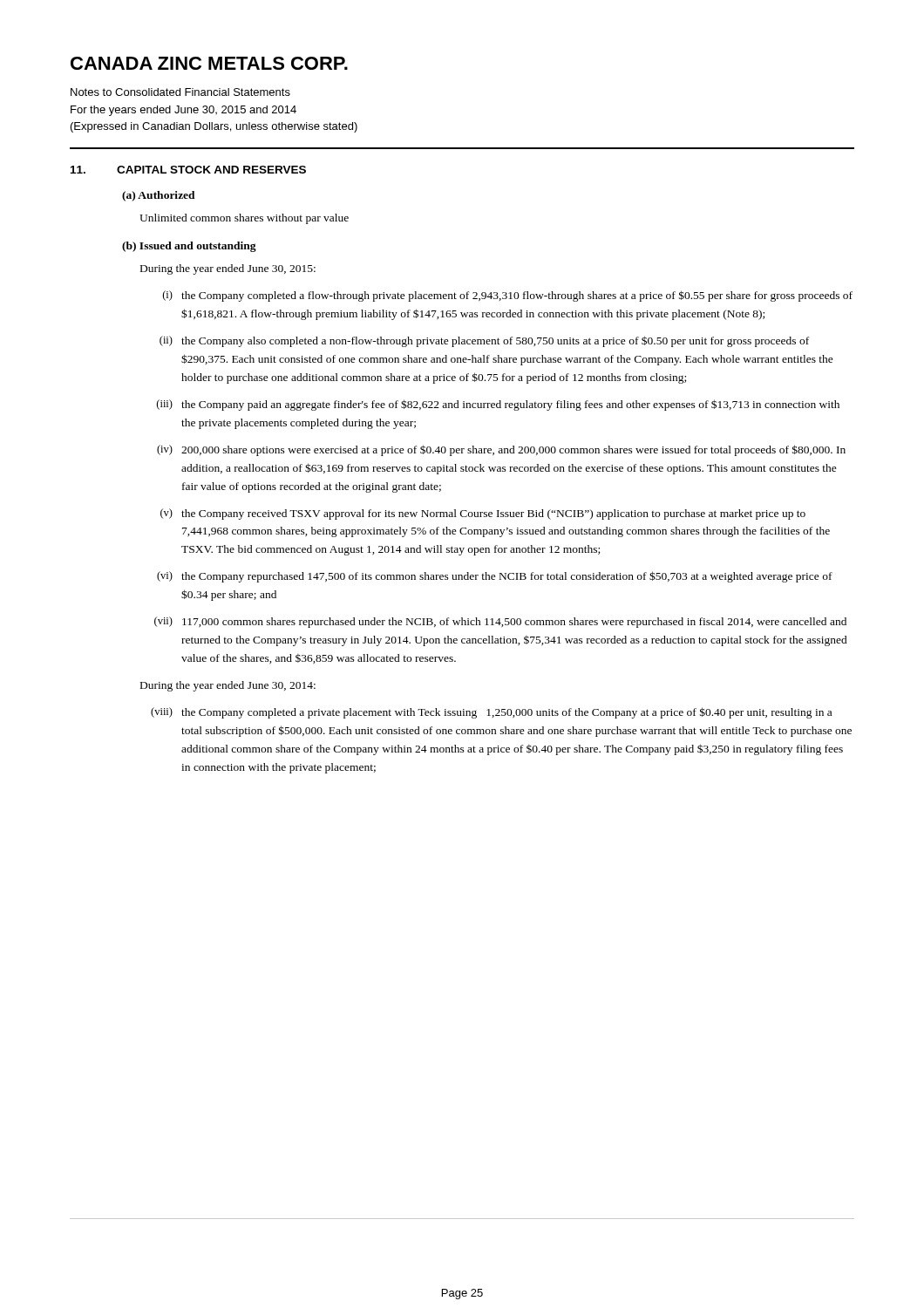Screen dimensions: 1308x924
Task: Point to the block starting "(vi) the Company repurchased 147,500"
Action: tap(497, 586)
